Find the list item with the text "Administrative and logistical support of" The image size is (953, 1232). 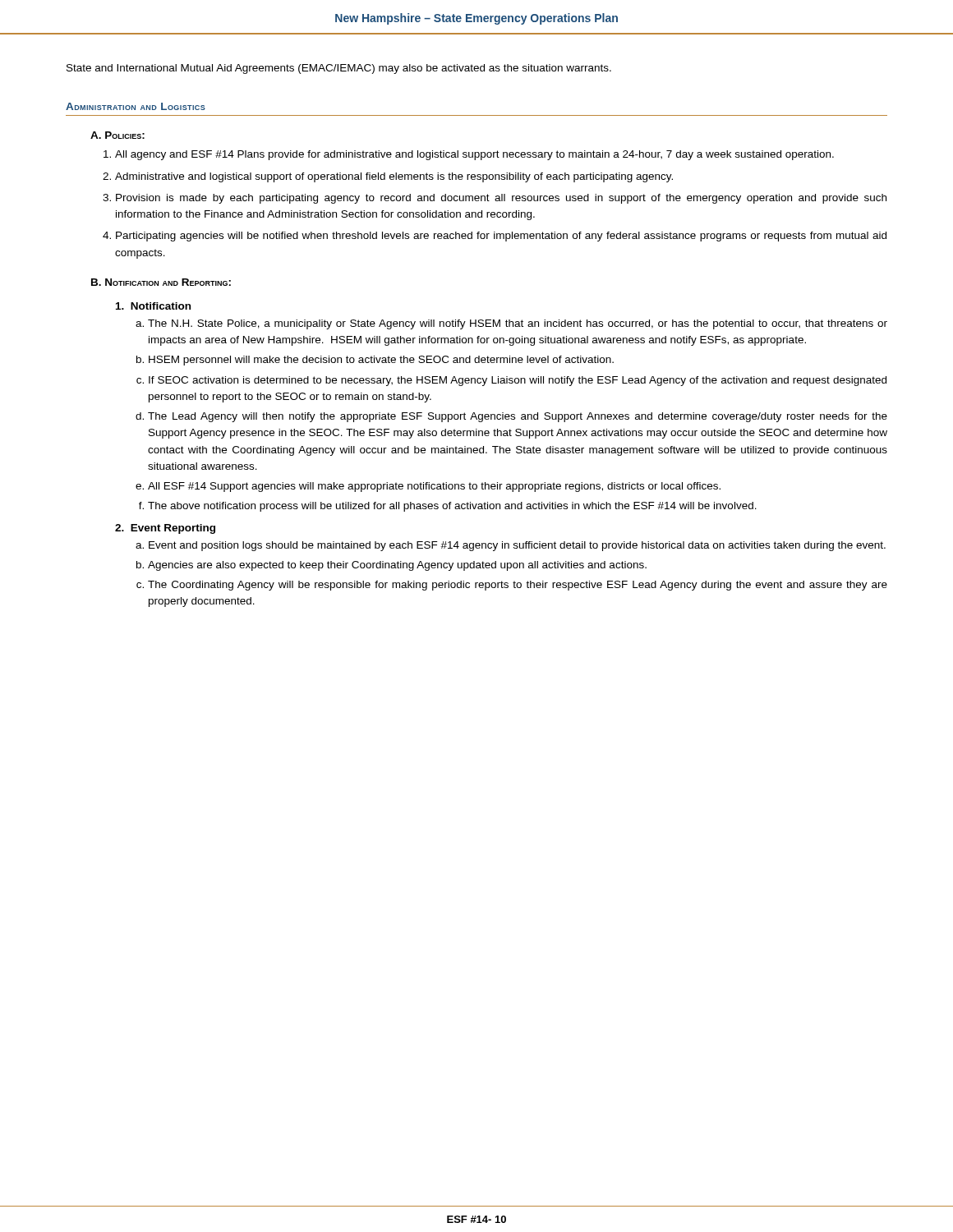click(x=394, y=176)
